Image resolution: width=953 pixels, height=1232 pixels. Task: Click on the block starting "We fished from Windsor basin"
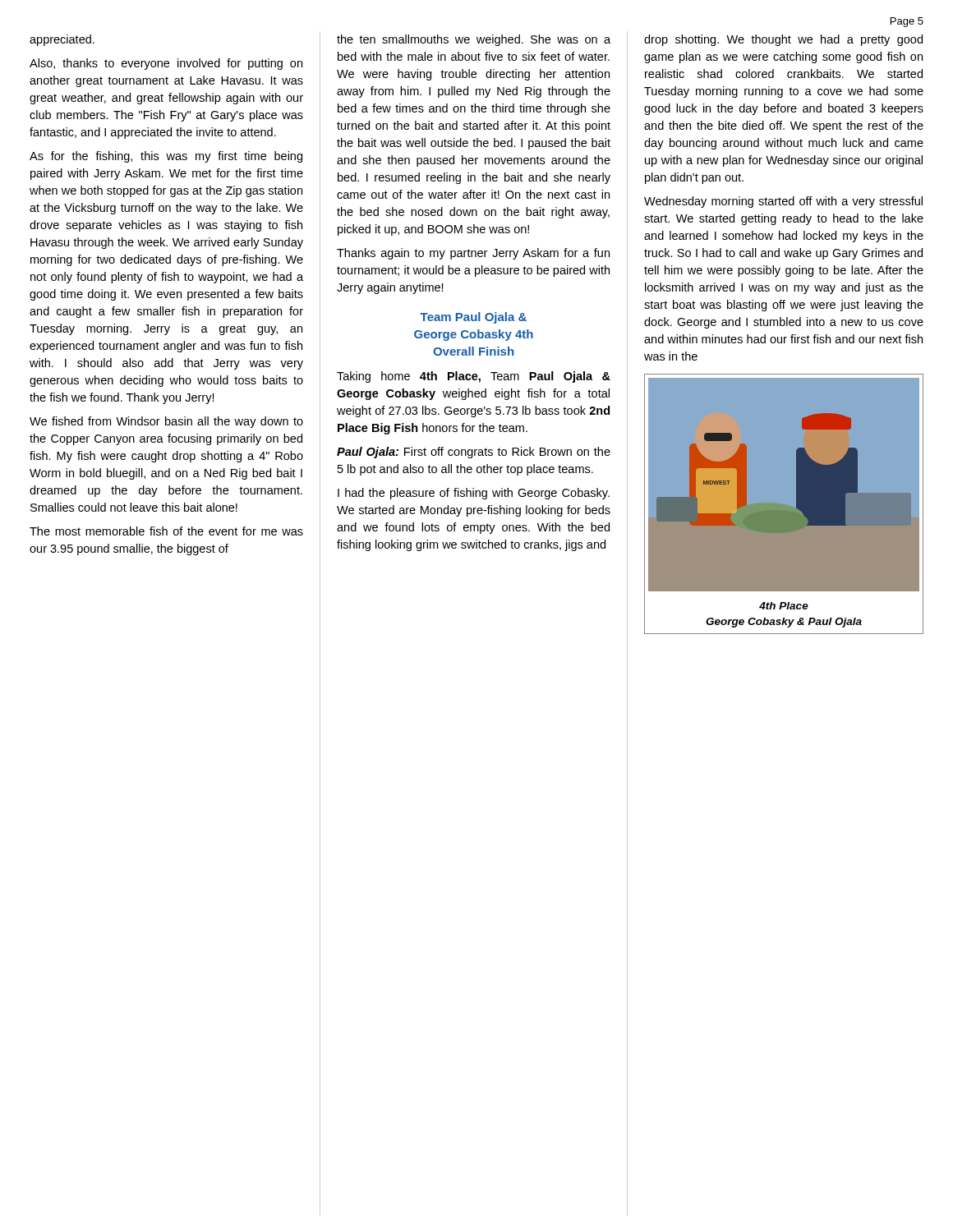tap(166, 465)
